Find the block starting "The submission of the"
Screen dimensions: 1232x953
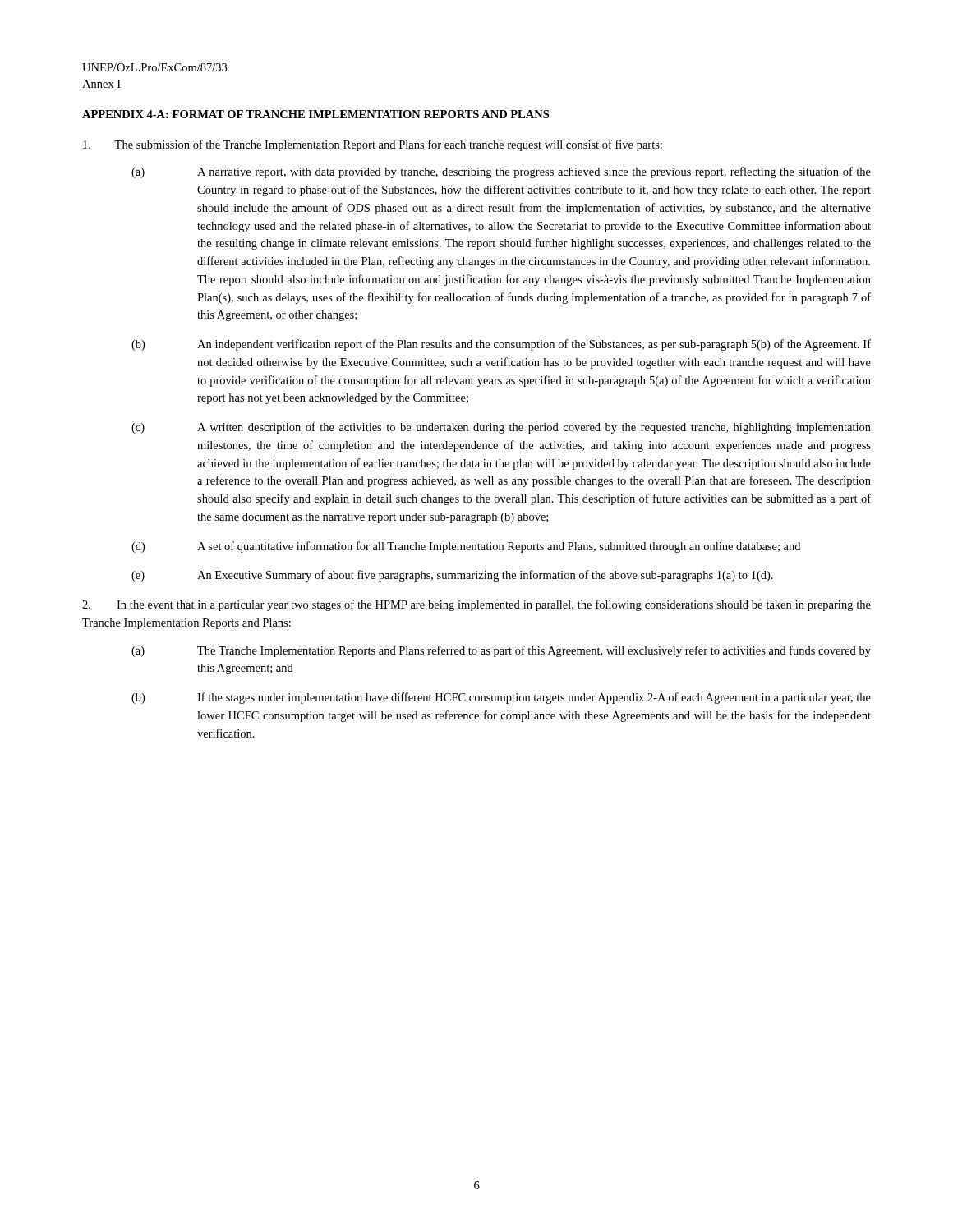click(x=373, y=144)
